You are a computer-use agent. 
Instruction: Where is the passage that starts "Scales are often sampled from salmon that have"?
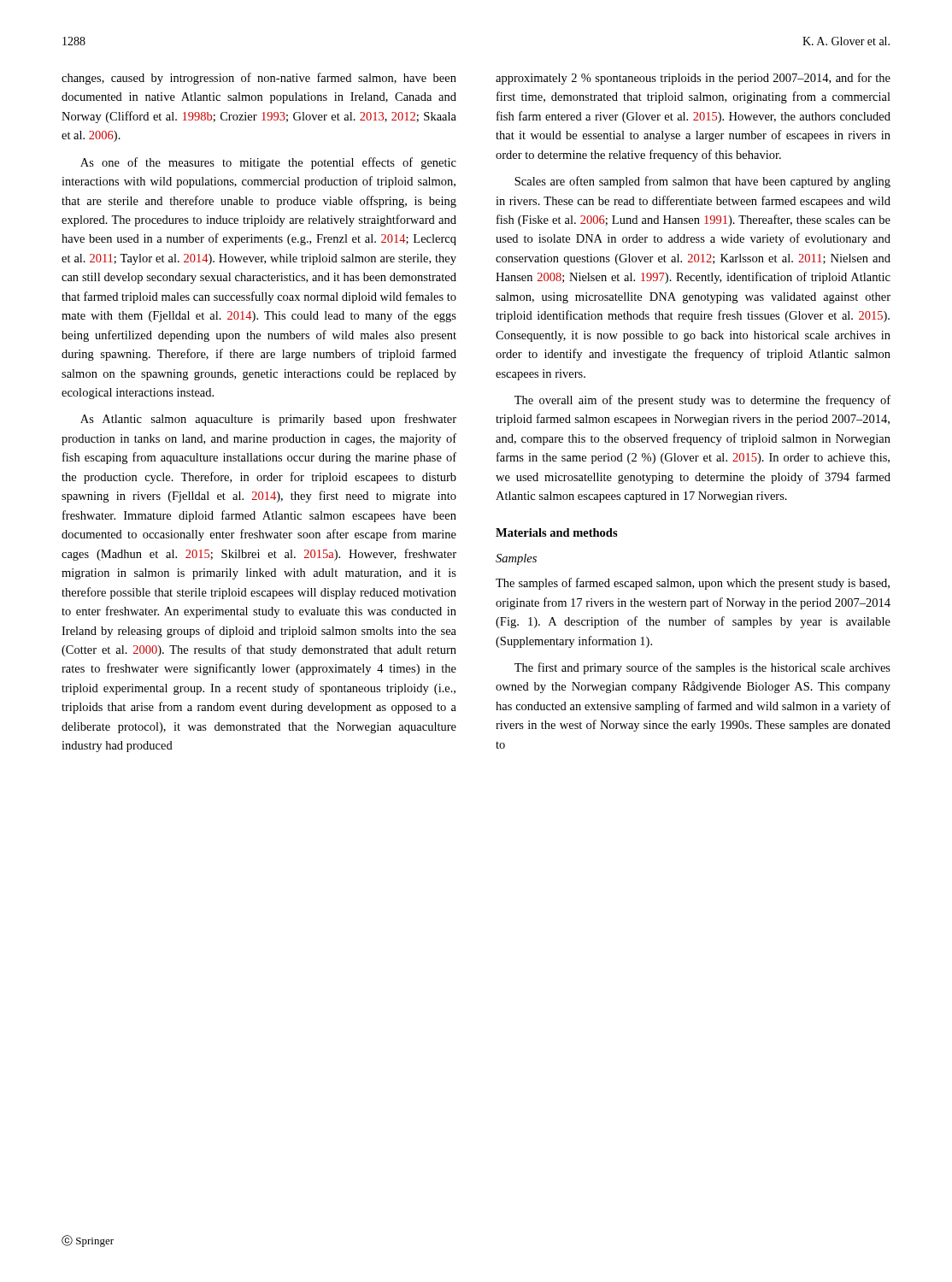[x=693, y=277]
